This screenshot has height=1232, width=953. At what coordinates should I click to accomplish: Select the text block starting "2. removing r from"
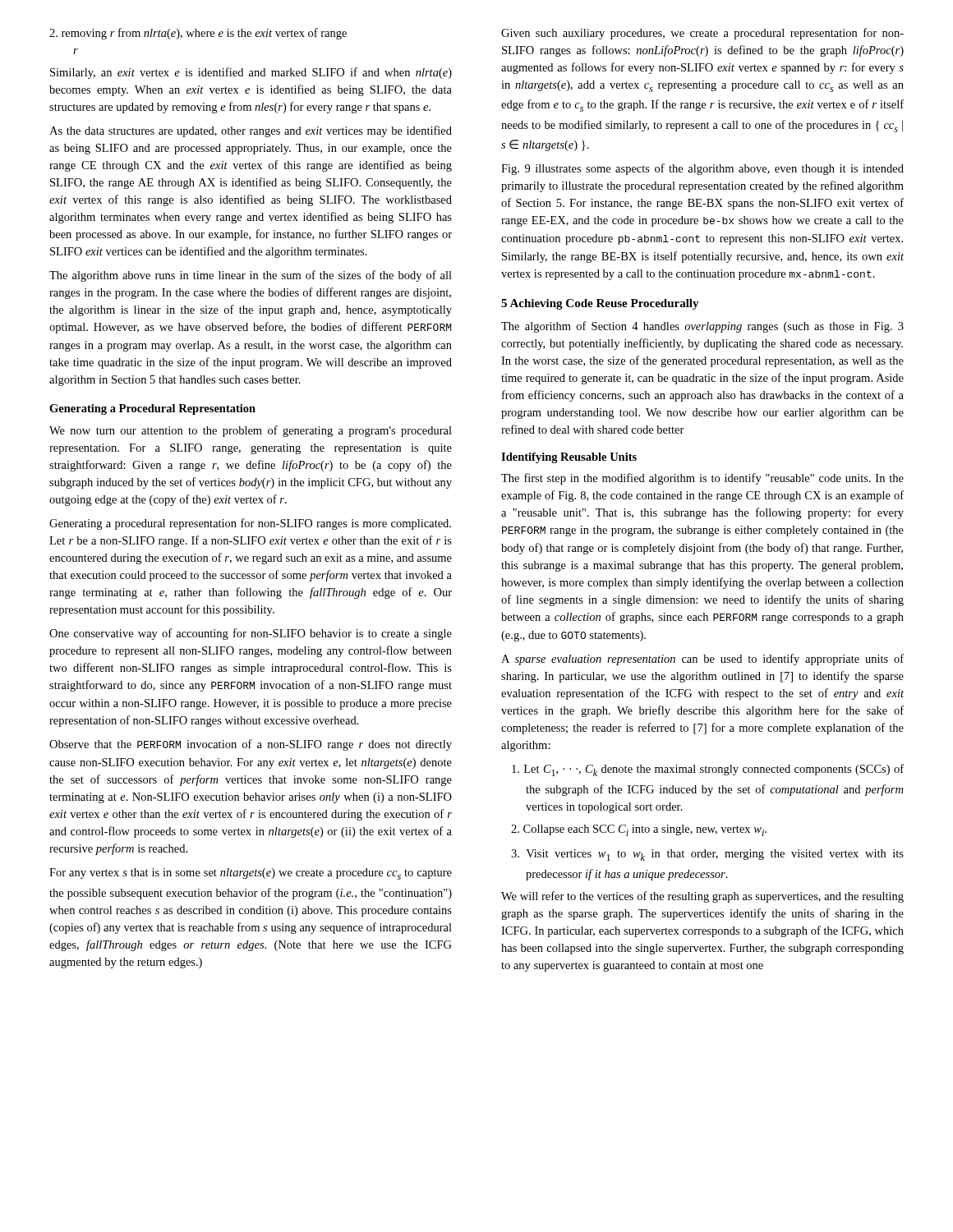[x=251, y=42]
